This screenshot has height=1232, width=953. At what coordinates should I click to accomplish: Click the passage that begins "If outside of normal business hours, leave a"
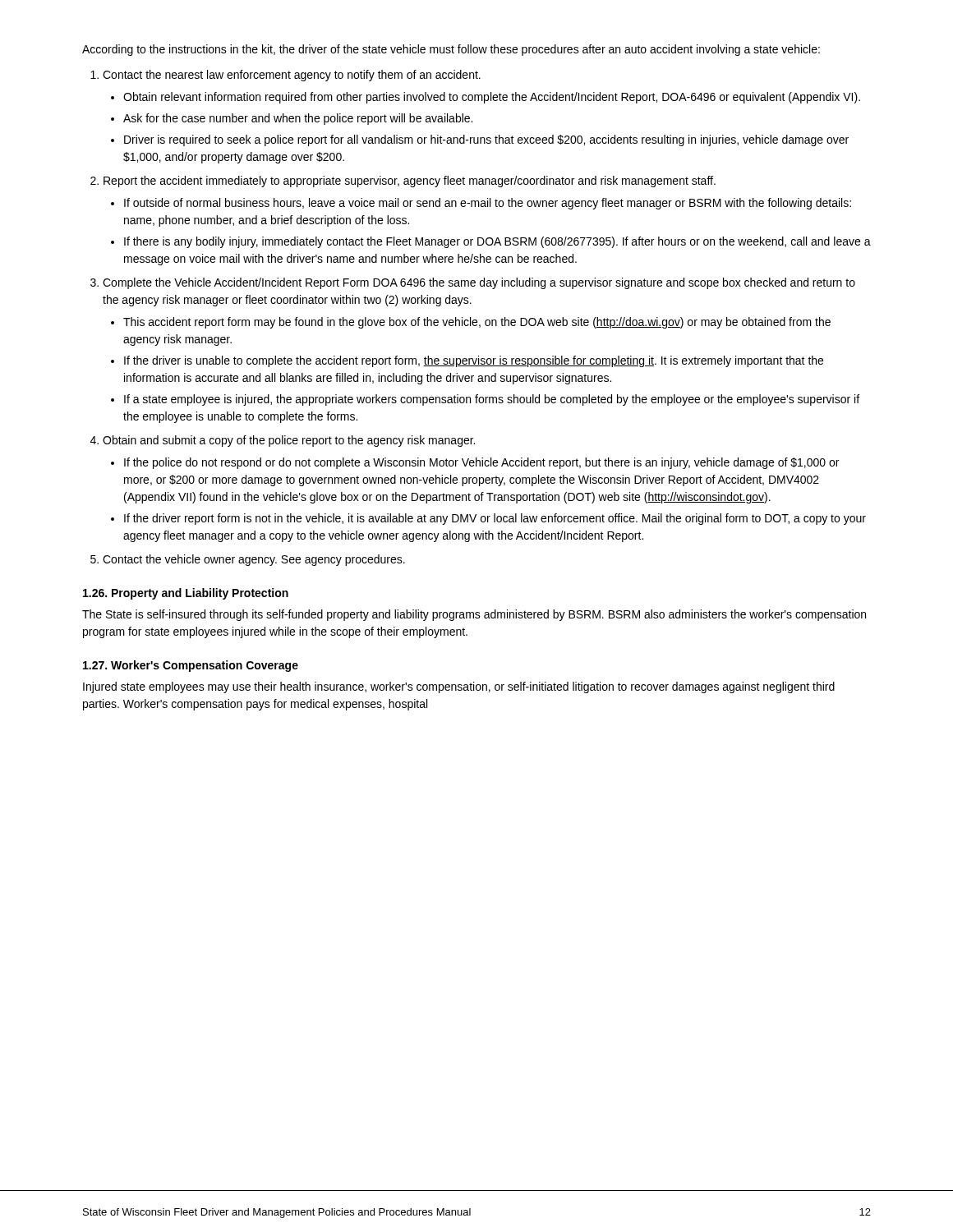[488, 211]
